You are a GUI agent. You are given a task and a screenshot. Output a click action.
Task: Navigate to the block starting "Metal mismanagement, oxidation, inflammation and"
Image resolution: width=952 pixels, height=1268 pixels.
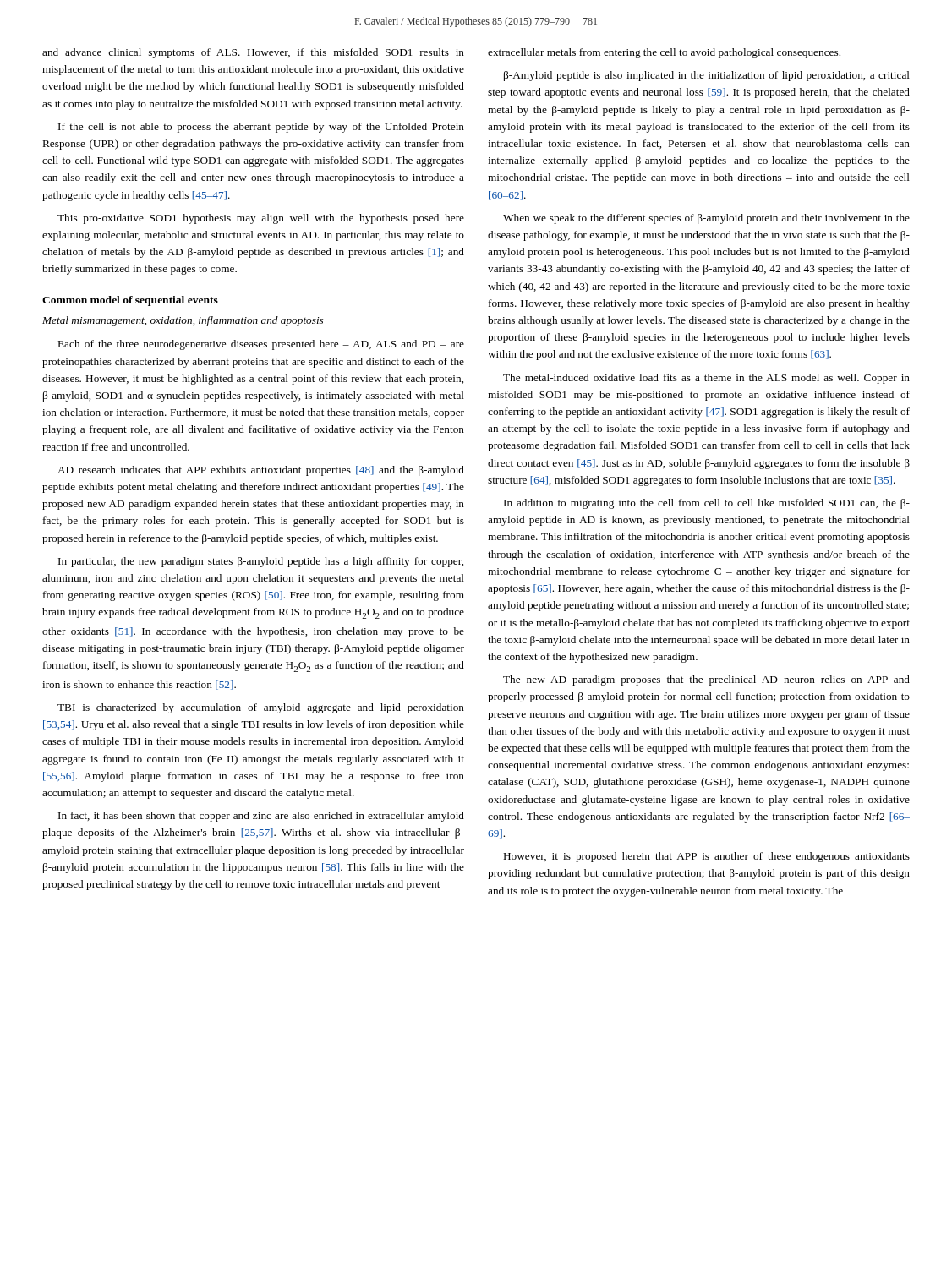click(x=183, y=320)
